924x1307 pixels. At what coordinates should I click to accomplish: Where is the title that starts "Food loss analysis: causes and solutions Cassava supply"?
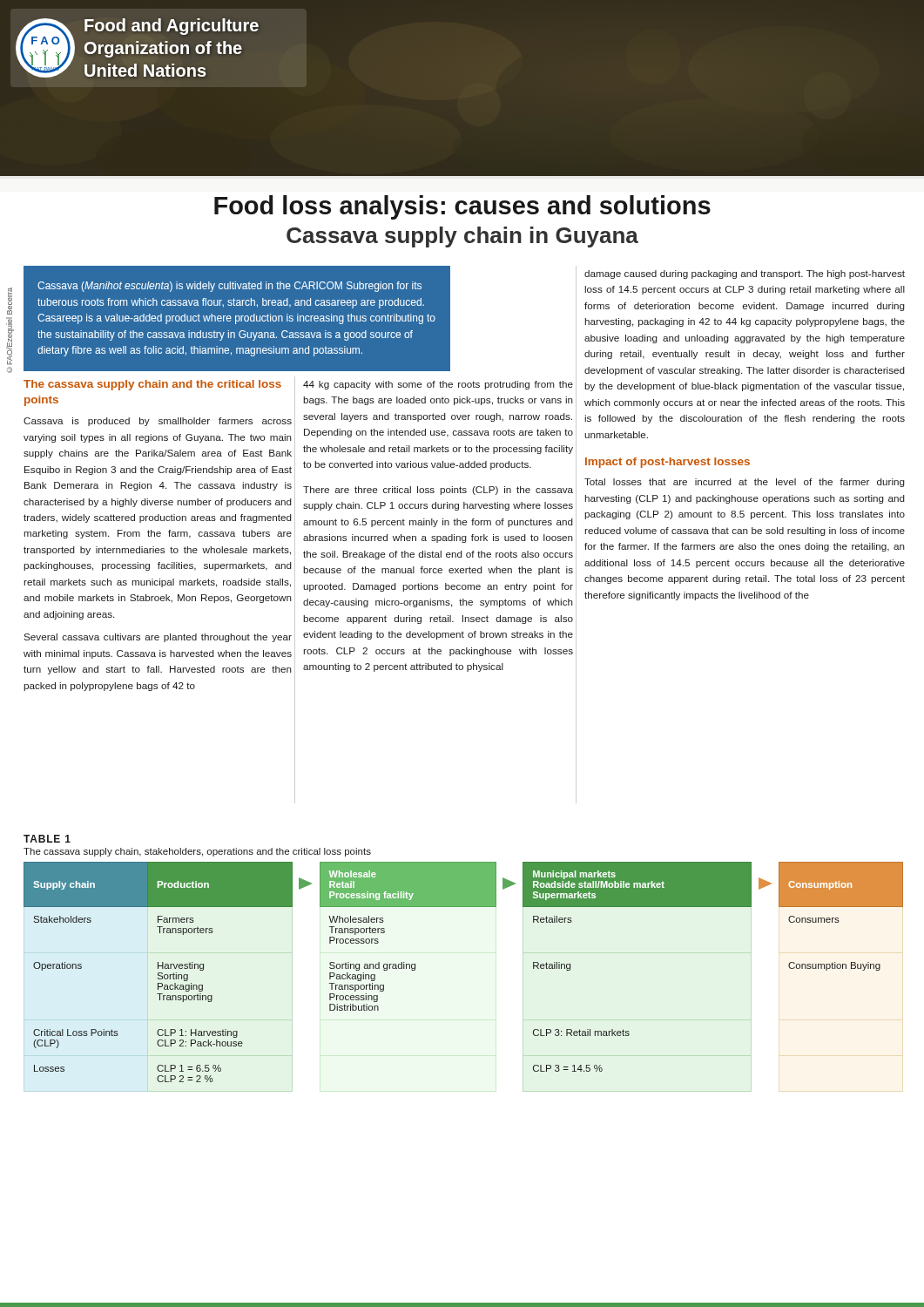[462, 221]
